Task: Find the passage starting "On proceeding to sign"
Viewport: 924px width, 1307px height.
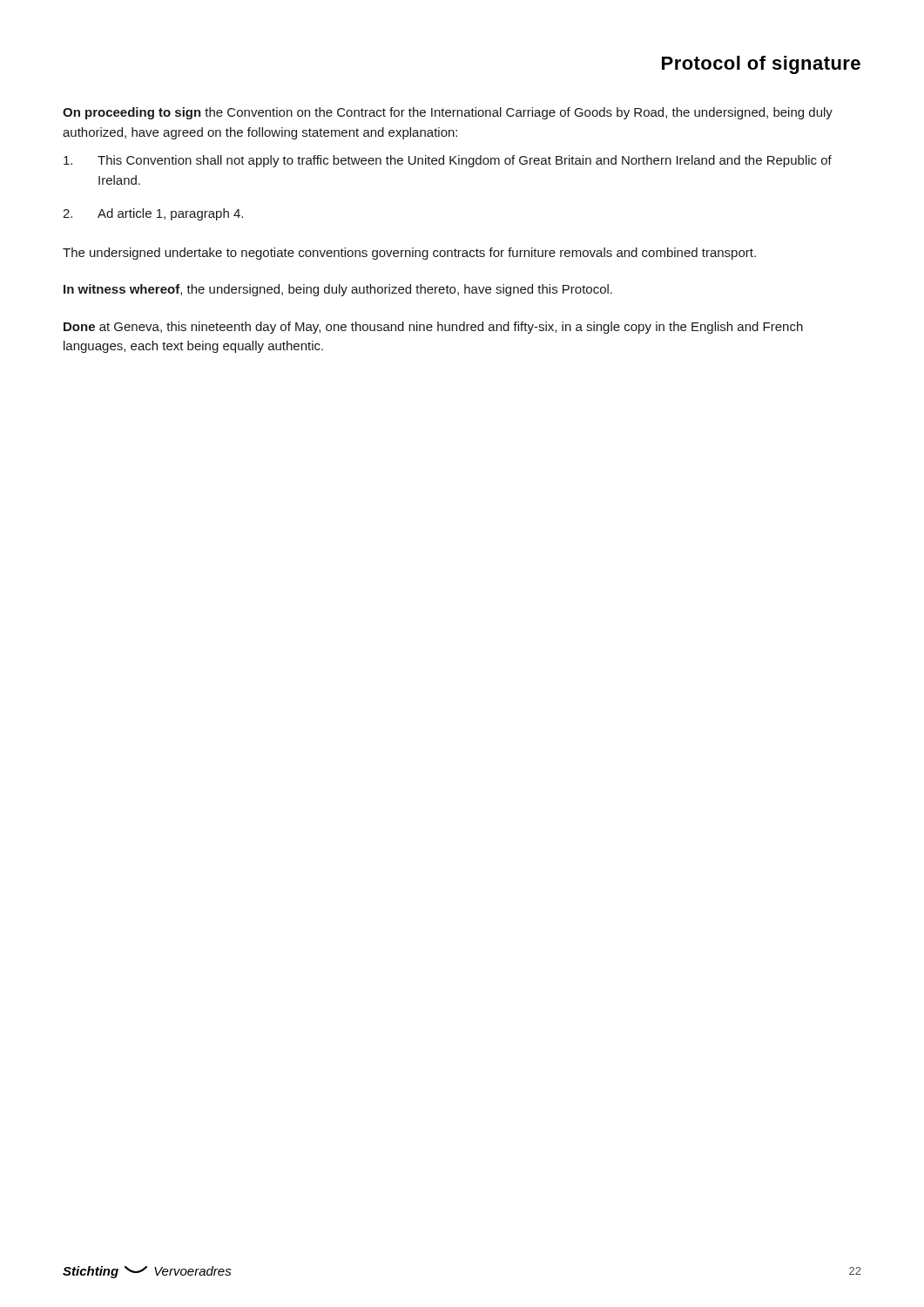Action: point(448,122)
